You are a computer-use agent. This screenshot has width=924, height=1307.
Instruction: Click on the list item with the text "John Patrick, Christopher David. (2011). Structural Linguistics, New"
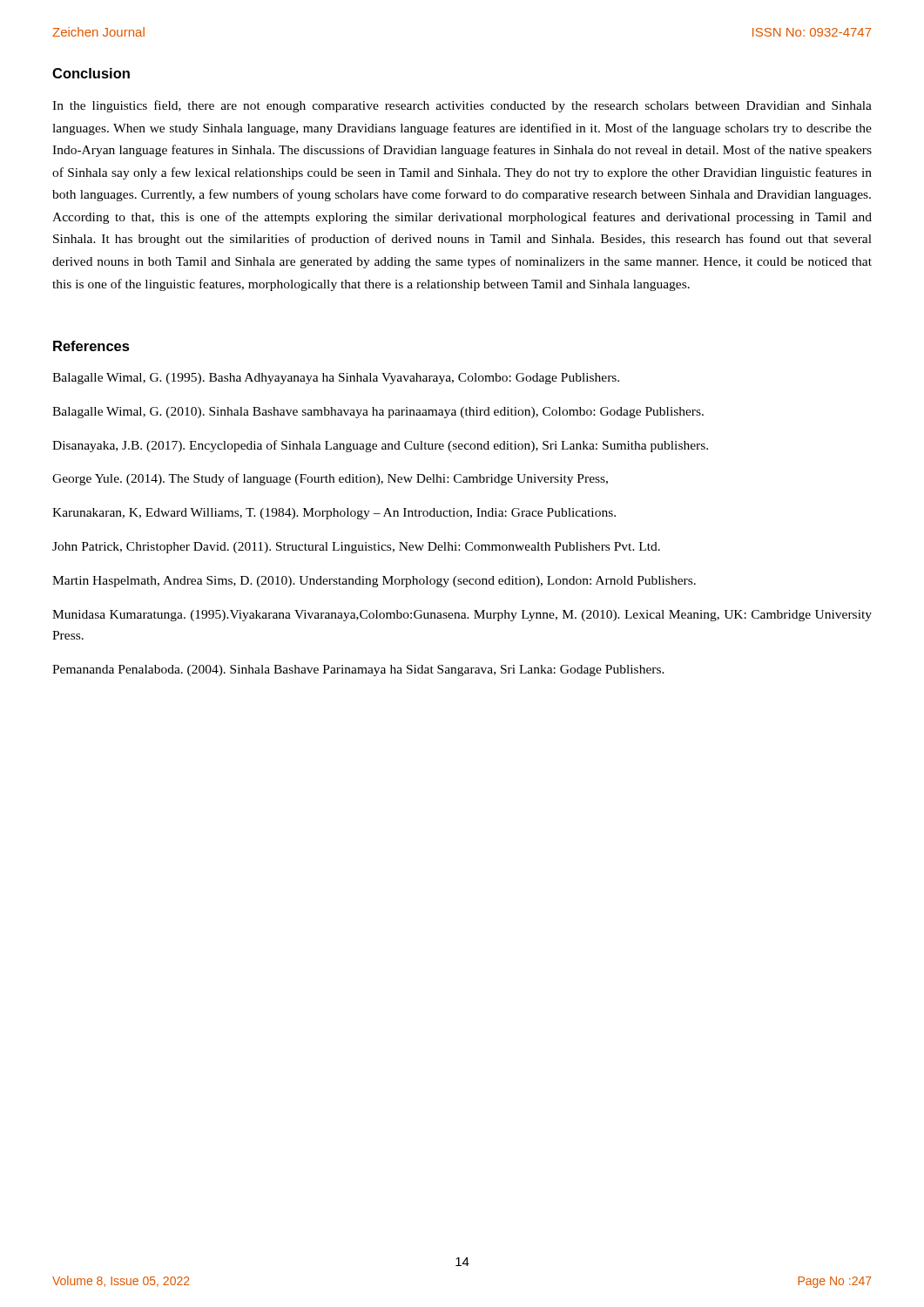(356, 546)
